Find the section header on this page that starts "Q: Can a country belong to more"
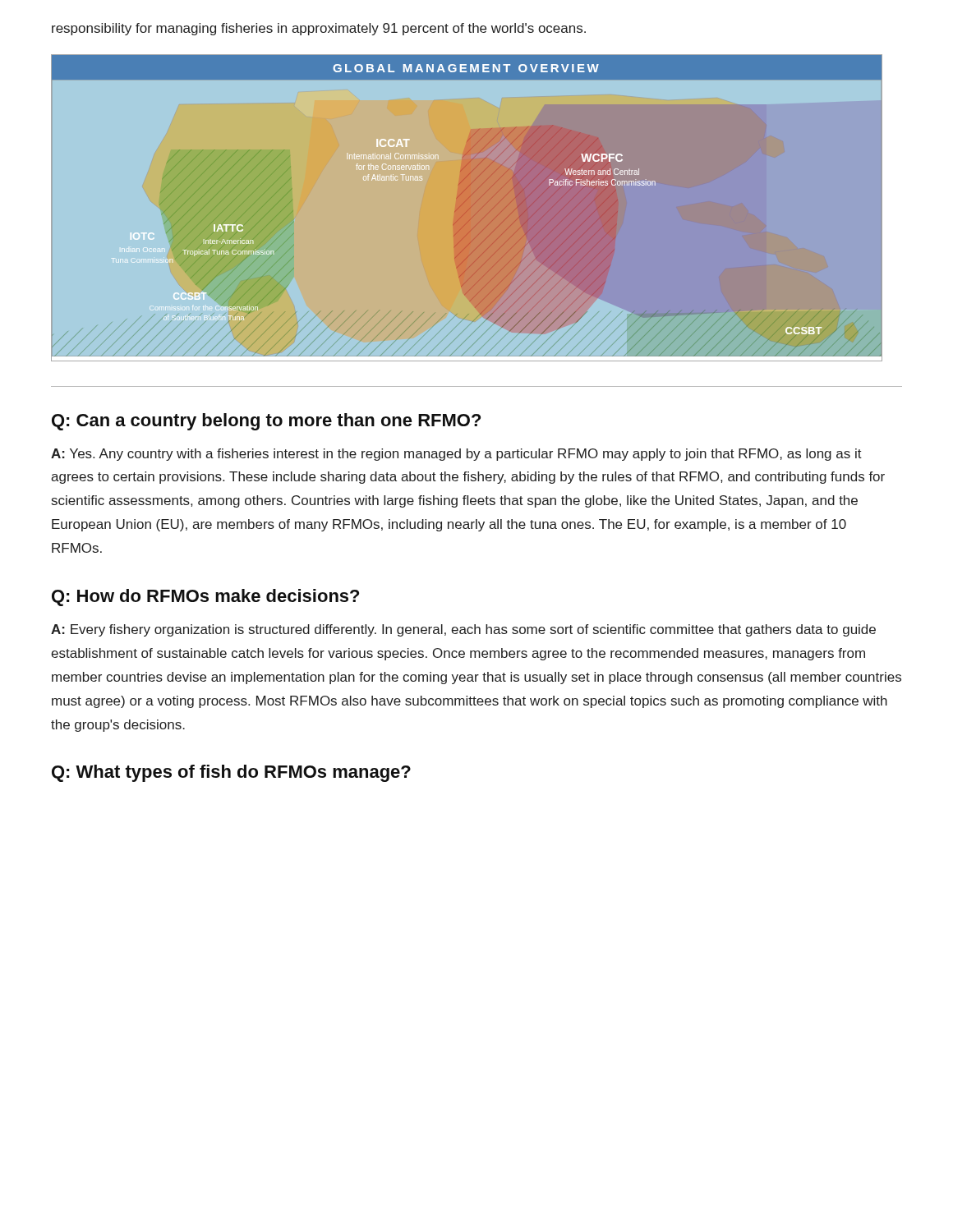Viewport: 953px width, 1232px height. [266, 420]
